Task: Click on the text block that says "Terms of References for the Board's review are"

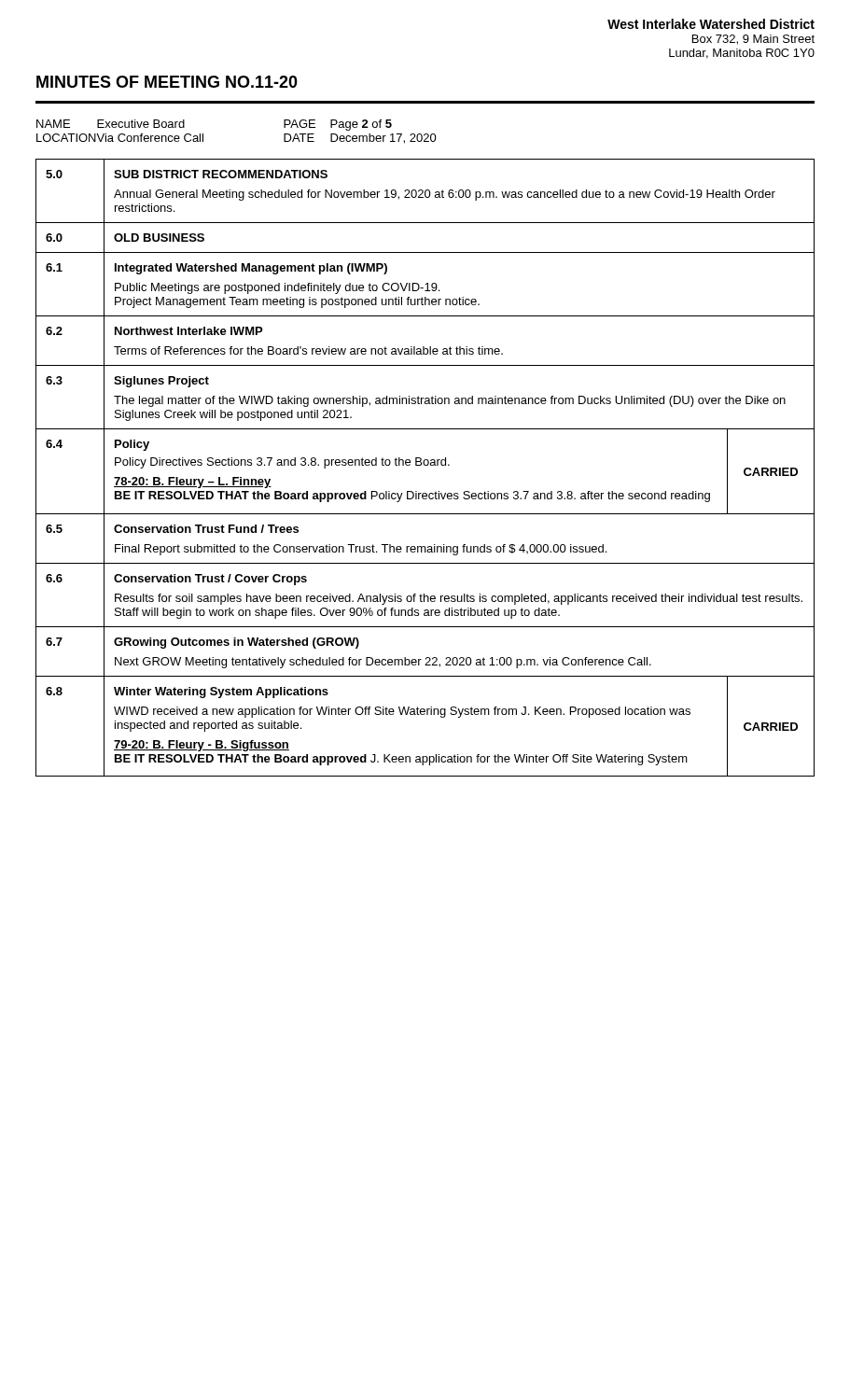Action: pyautogui.click(x=309, y=350)
